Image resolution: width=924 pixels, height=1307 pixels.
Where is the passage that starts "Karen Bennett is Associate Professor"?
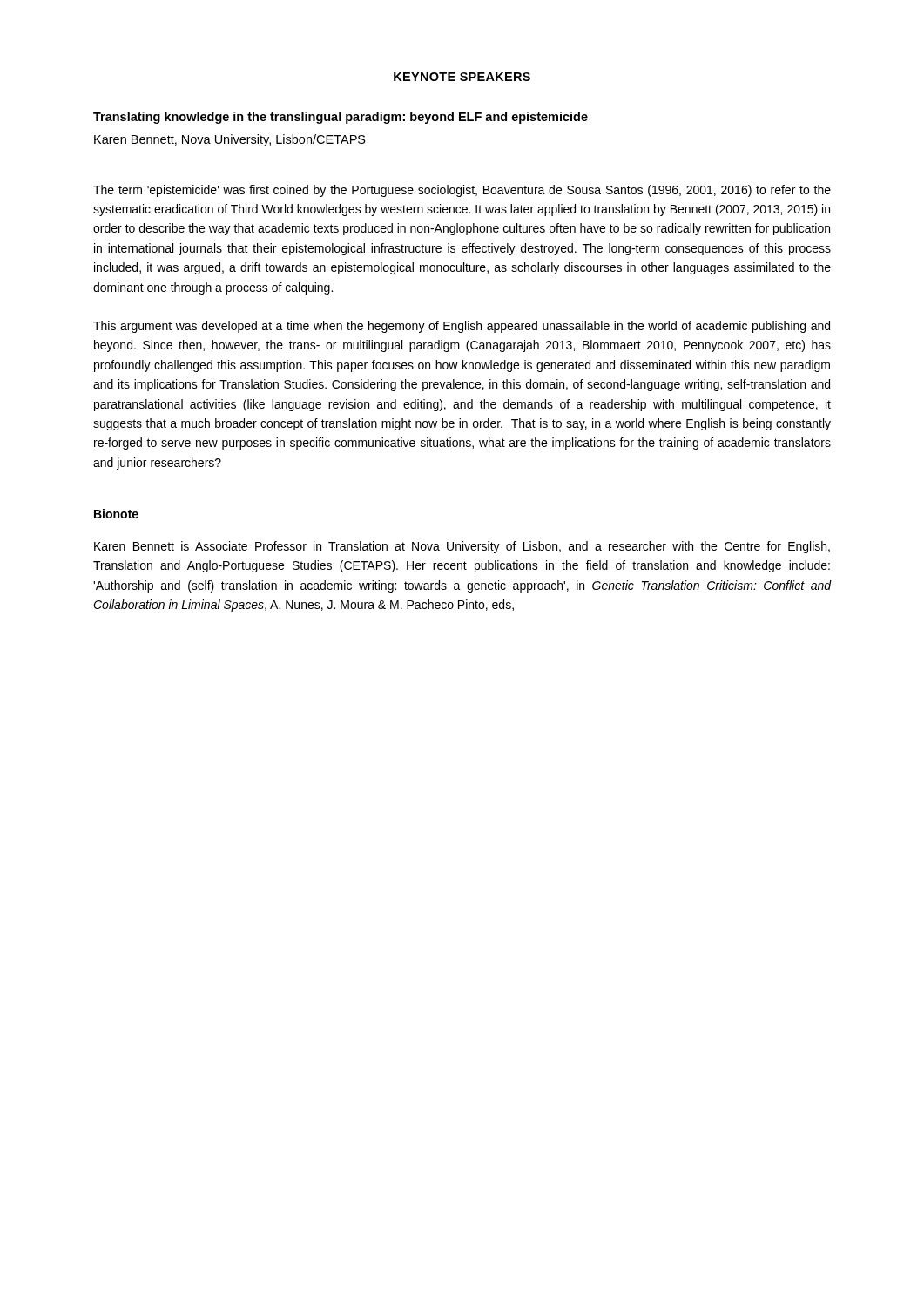point(462,576)
